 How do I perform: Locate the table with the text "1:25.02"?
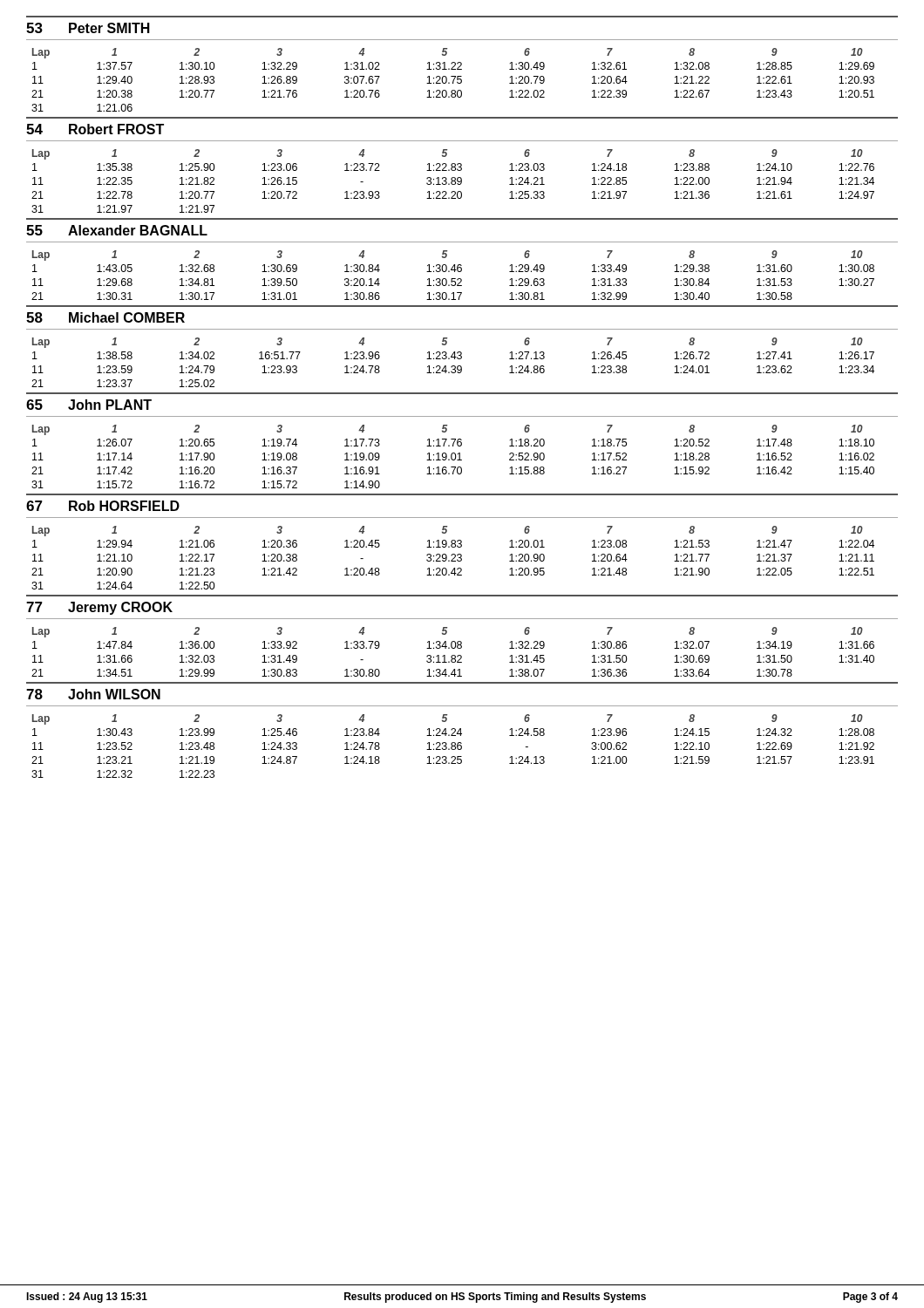[x=462, y=363]
